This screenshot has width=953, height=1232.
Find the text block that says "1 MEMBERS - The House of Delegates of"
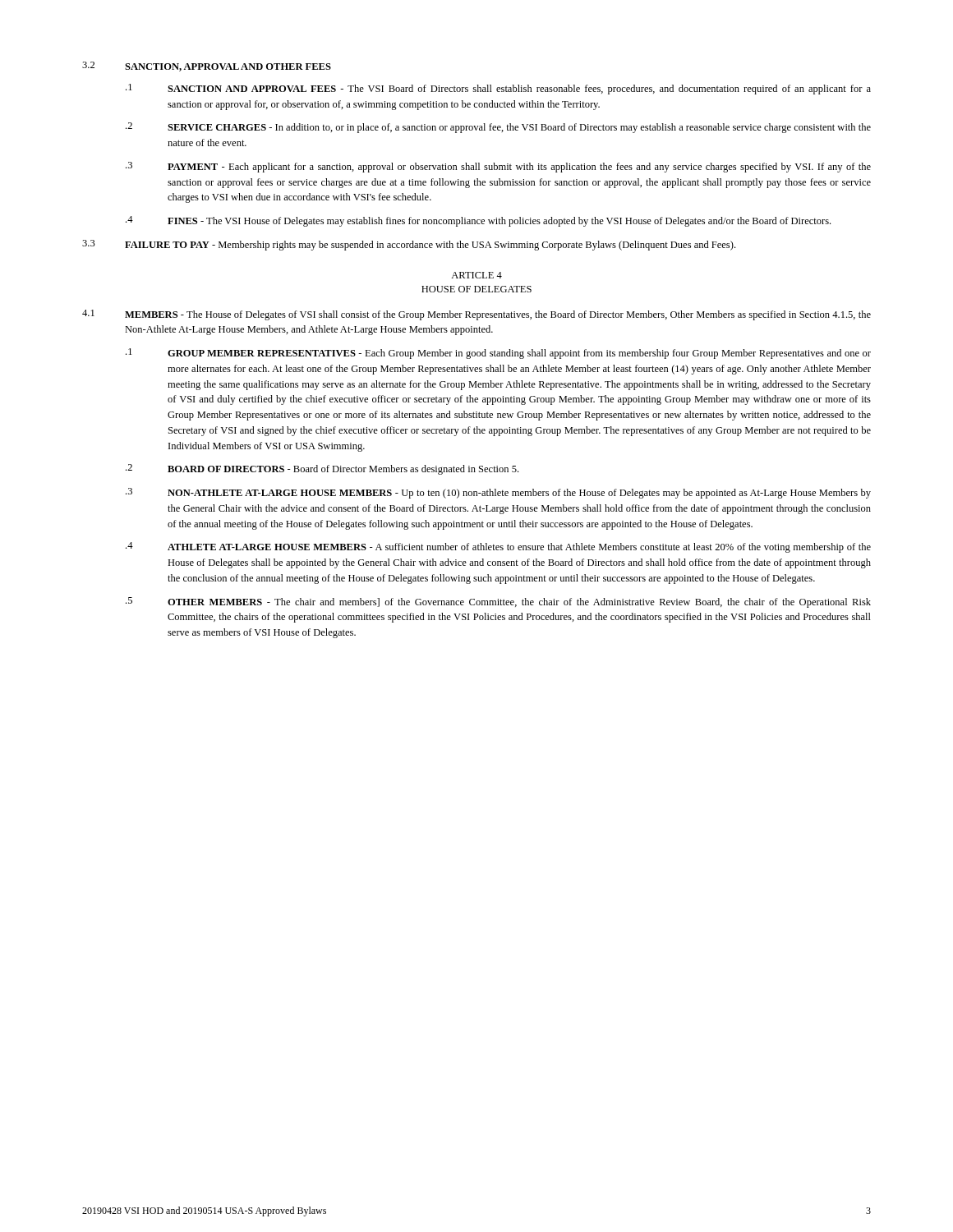tap(476, 322)
